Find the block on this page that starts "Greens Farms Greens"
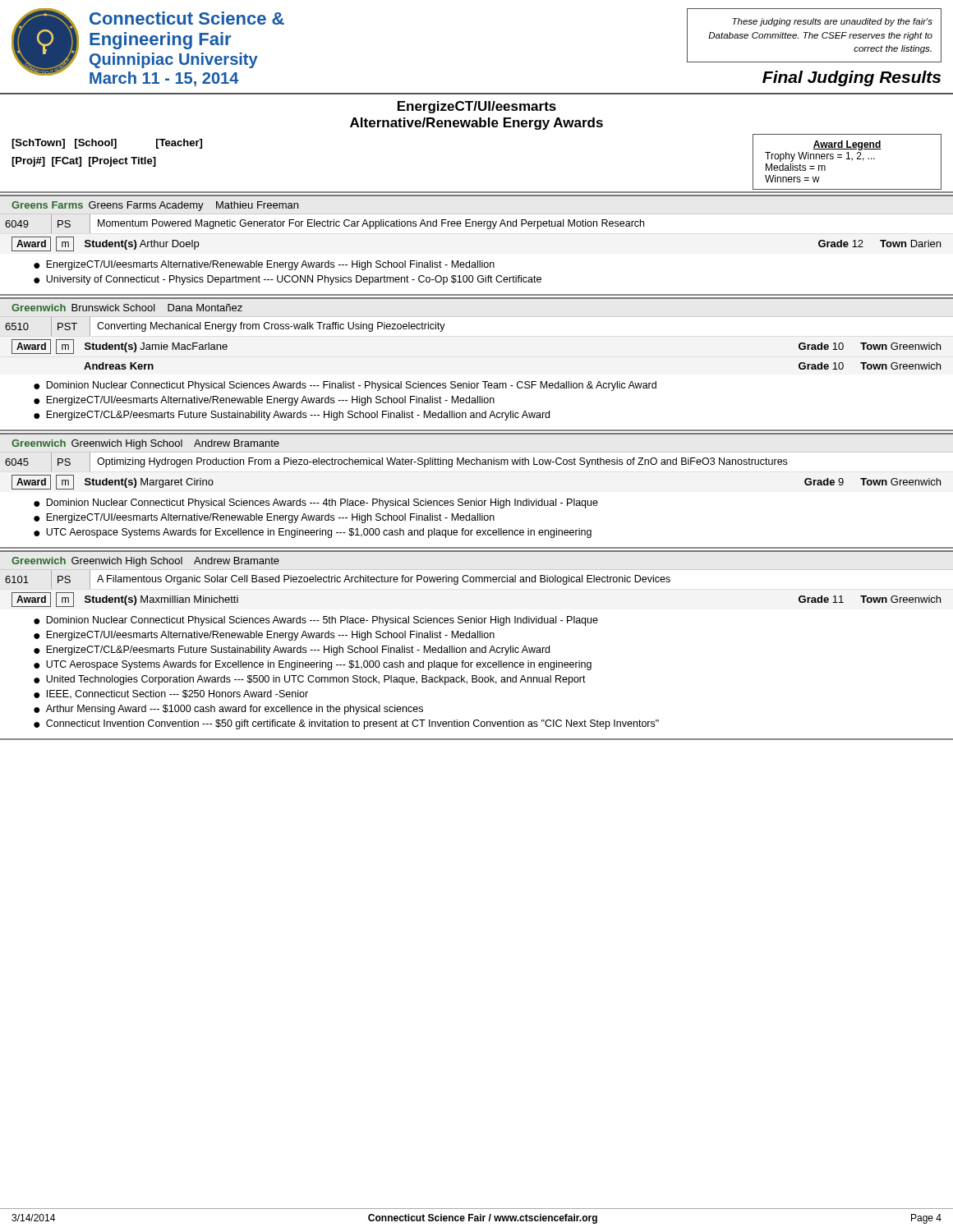Image resolution: width=953 pixels, height=1232 pixels. 155,205
